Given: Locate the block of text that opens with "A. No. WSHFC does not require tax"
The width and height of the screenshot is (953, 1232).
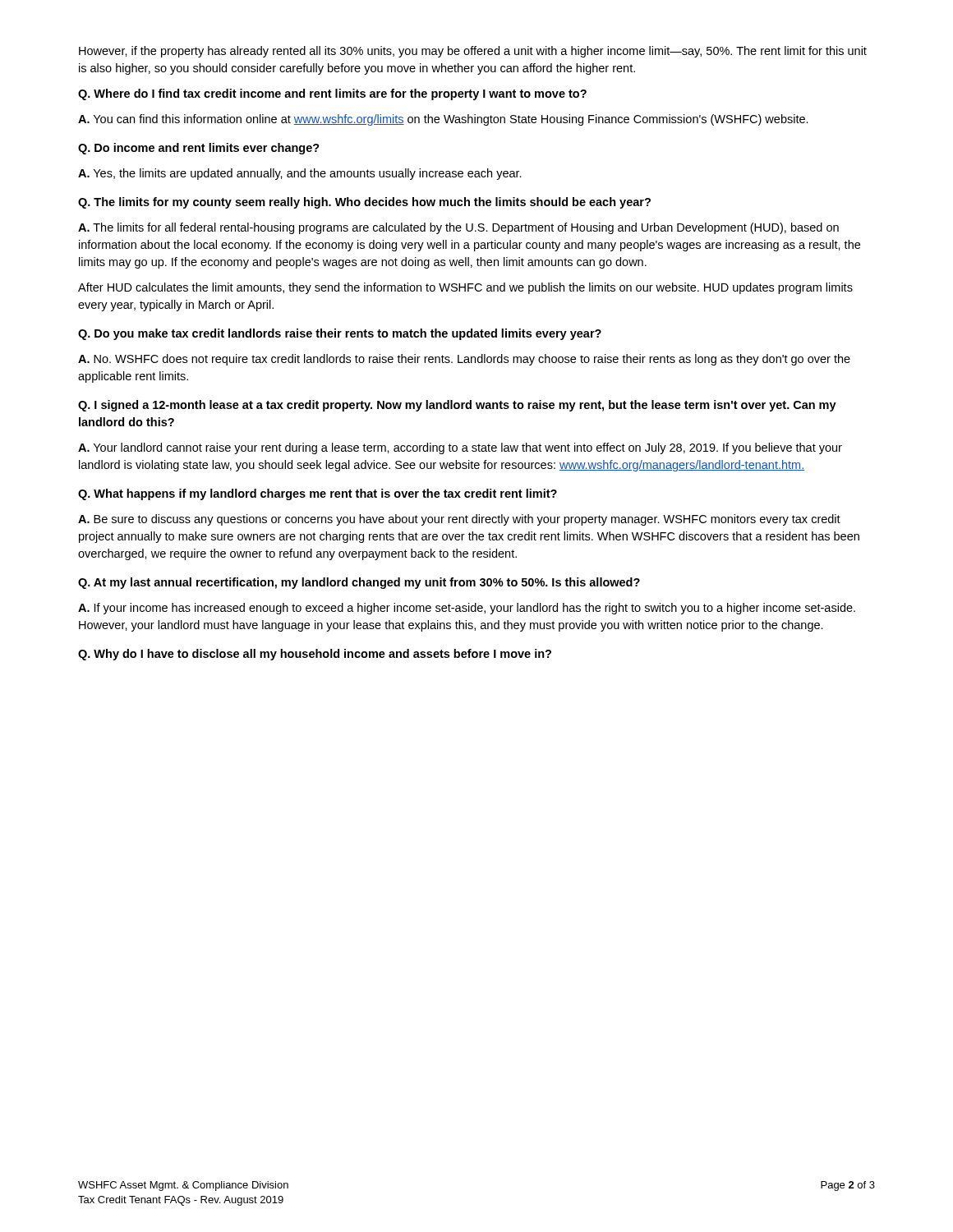Looking at the screenshot, I should click(476, 368).
